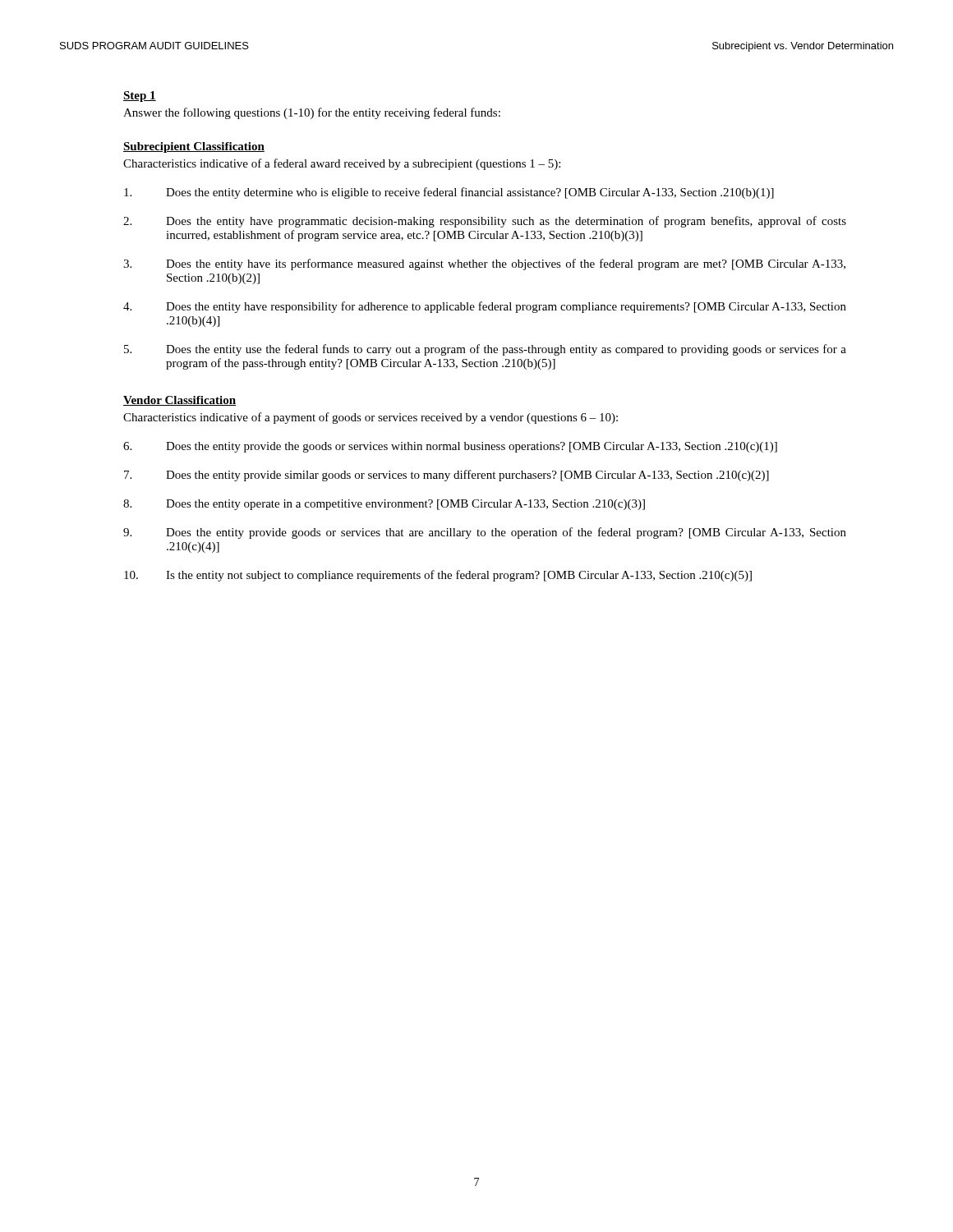Find the region starting "6. Does the entity provide the goods"
953x1232 pixels.
(x=485, y=446)
